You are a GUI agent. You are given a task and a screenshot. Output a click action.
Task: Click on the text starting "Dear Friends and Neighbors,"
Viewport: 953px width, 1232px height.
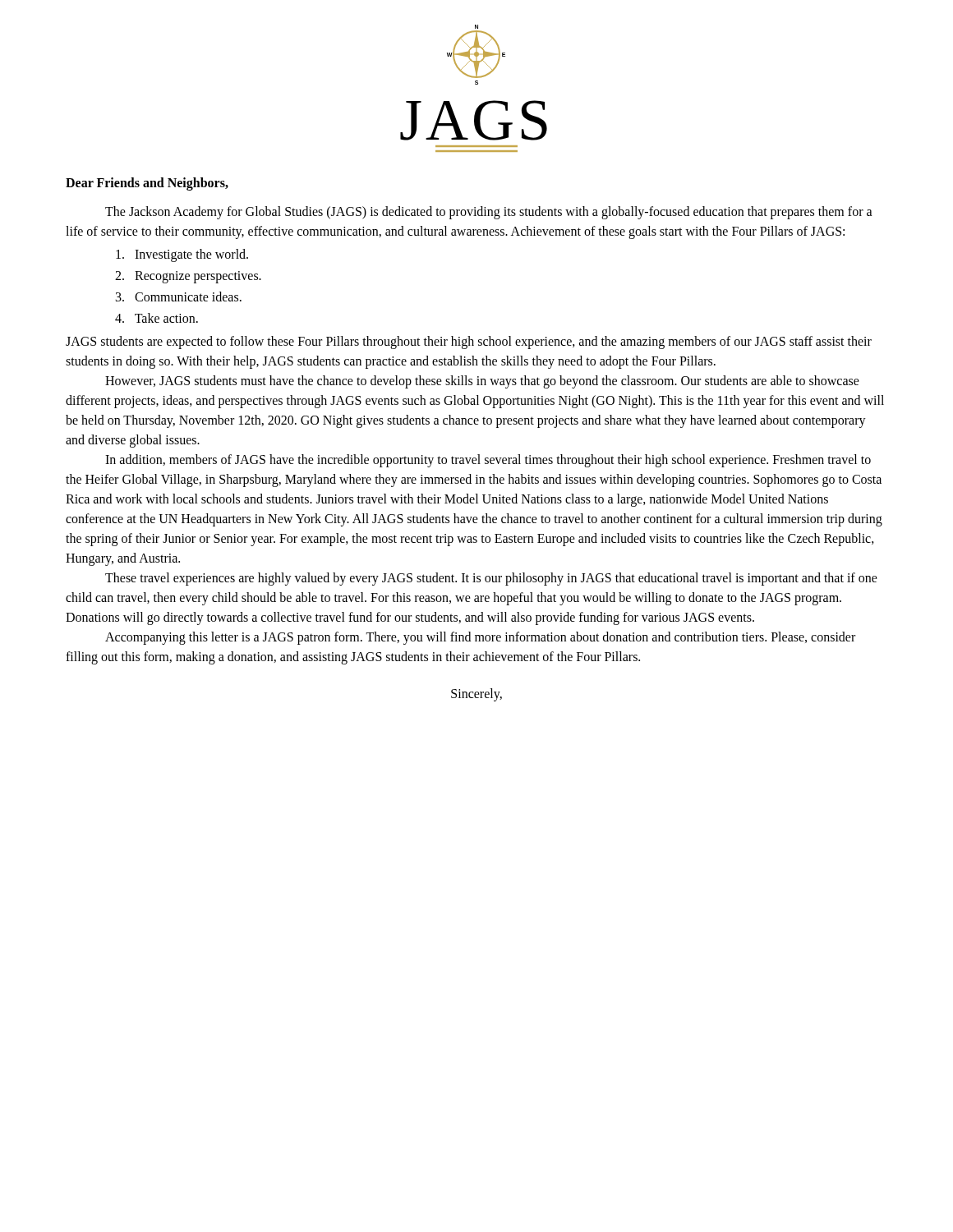coord(147,183)
